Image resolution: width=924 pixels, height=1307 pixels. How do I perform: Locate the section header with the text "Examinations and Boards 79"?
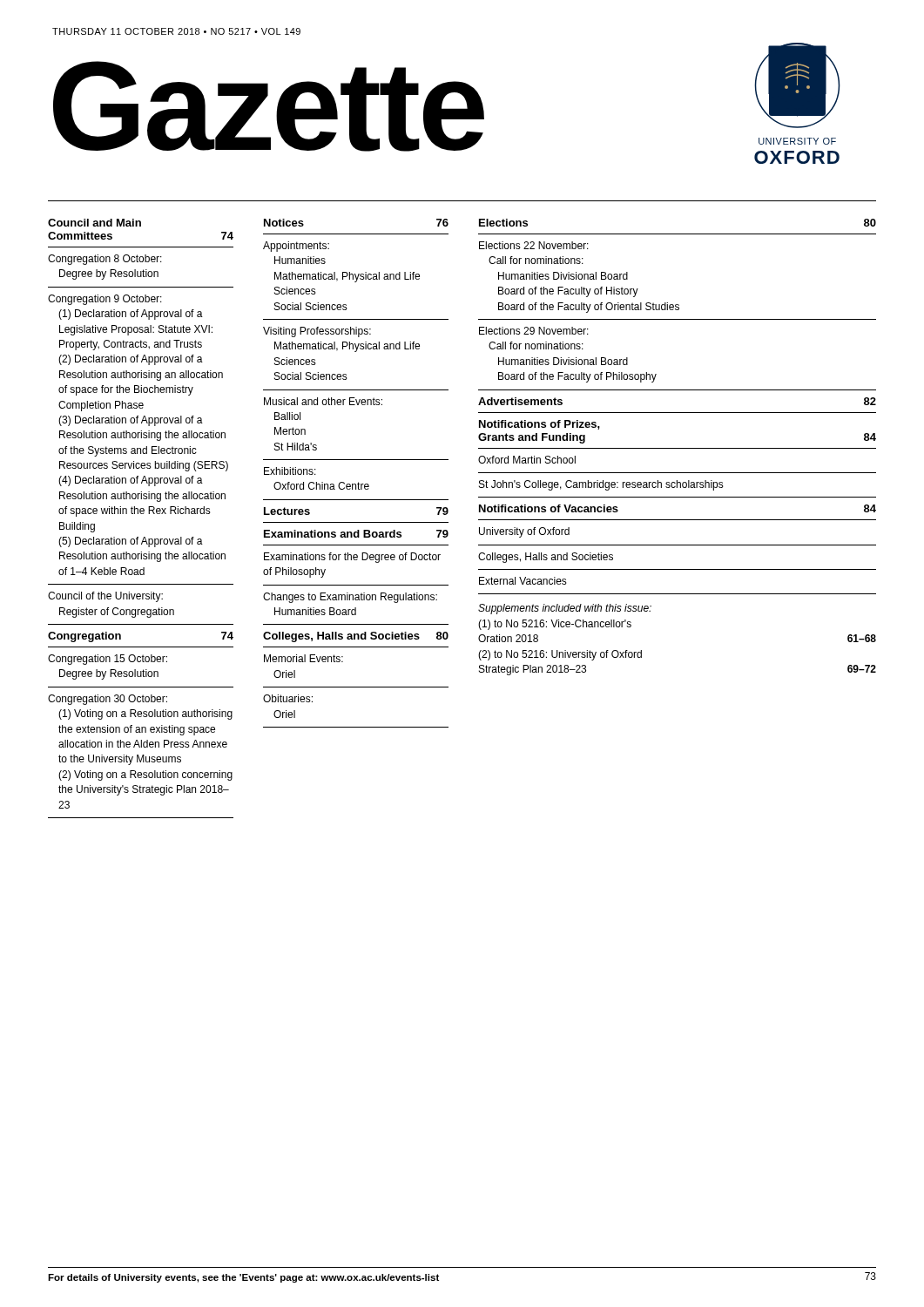pos(356,534)
